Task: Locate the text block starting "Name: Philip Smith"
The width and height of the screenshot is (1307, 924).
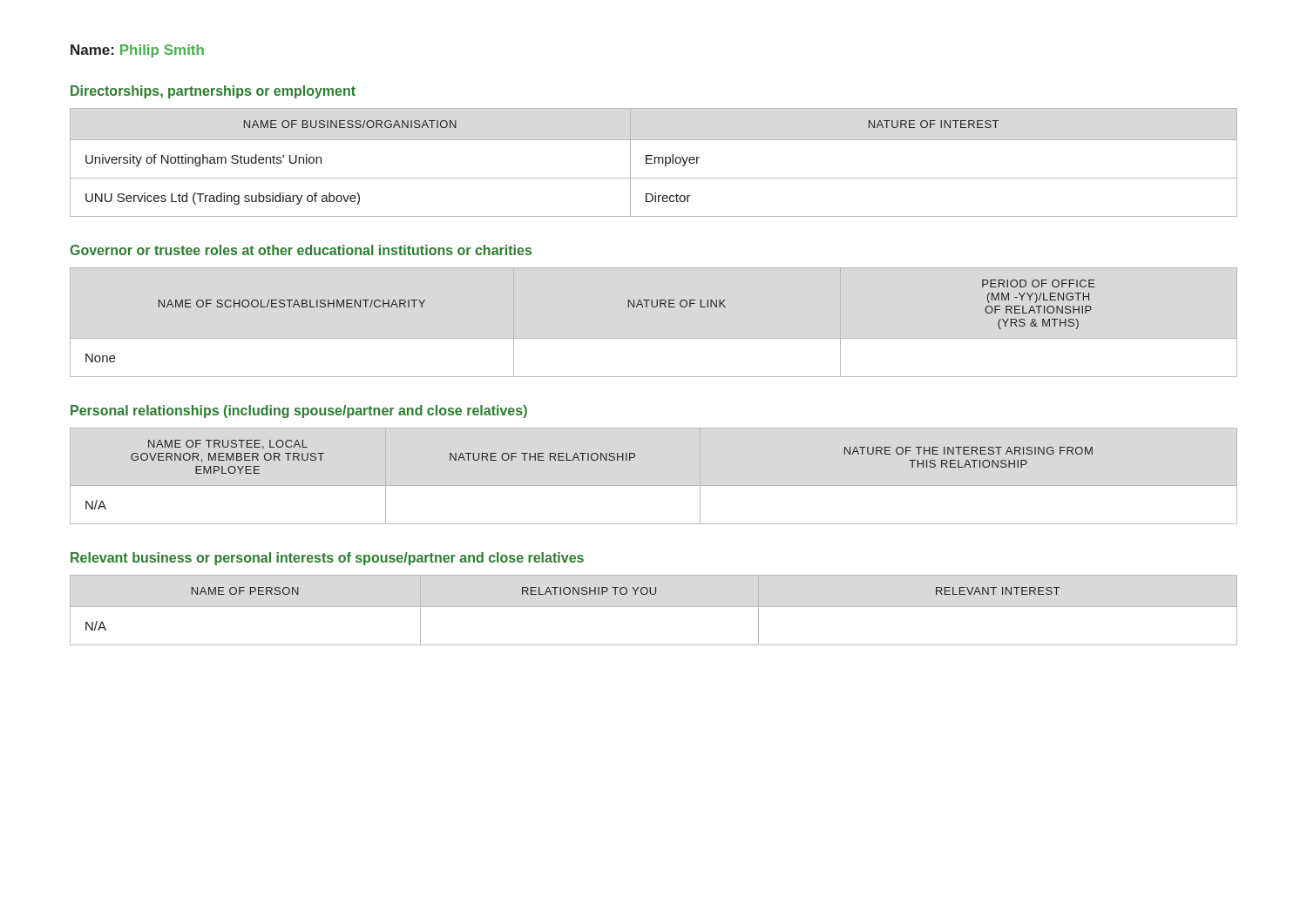Action: click(137, 50)
